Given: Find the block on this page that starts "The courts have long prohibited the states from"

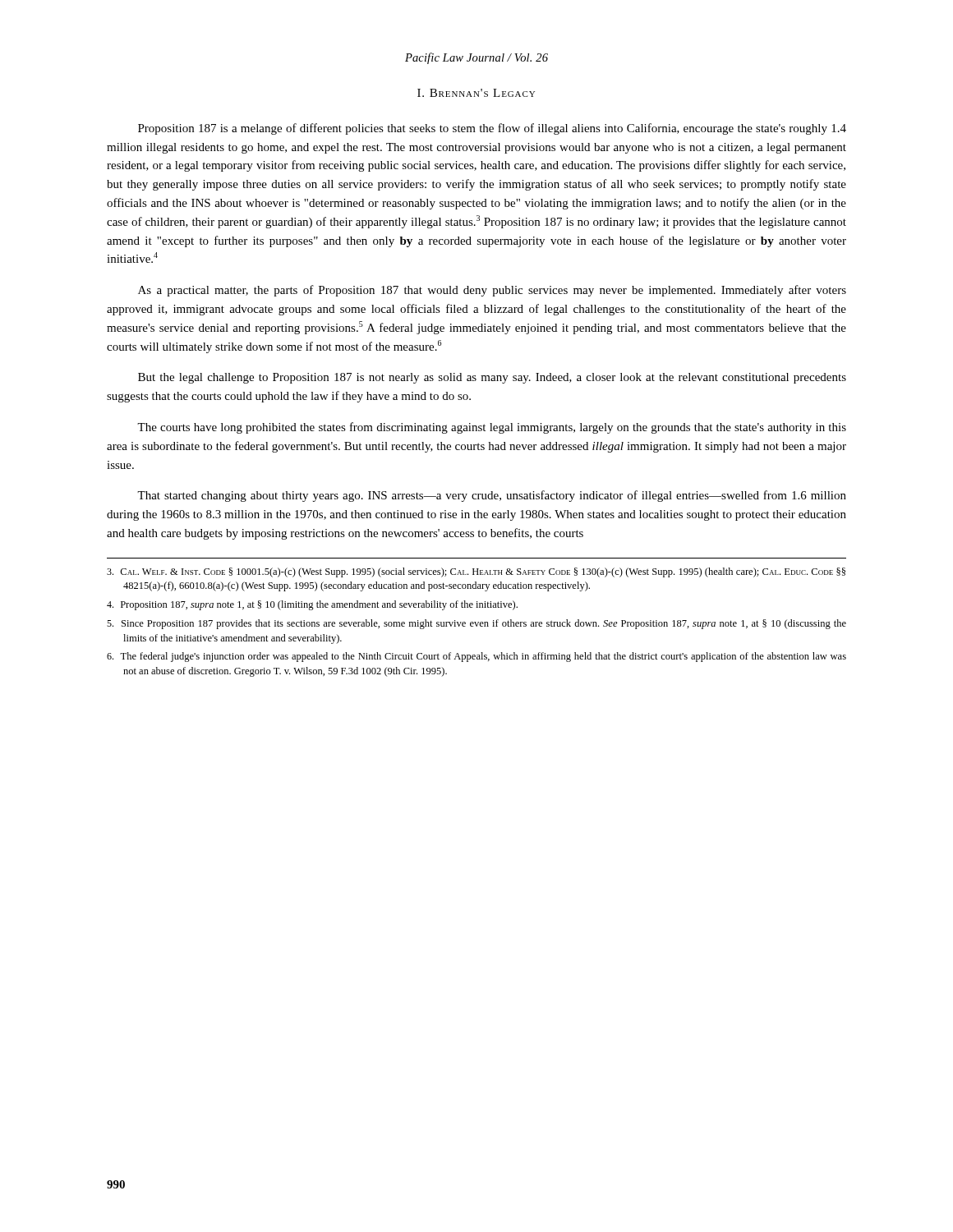Looking at the screenshot, I should (x=476, y=446).
